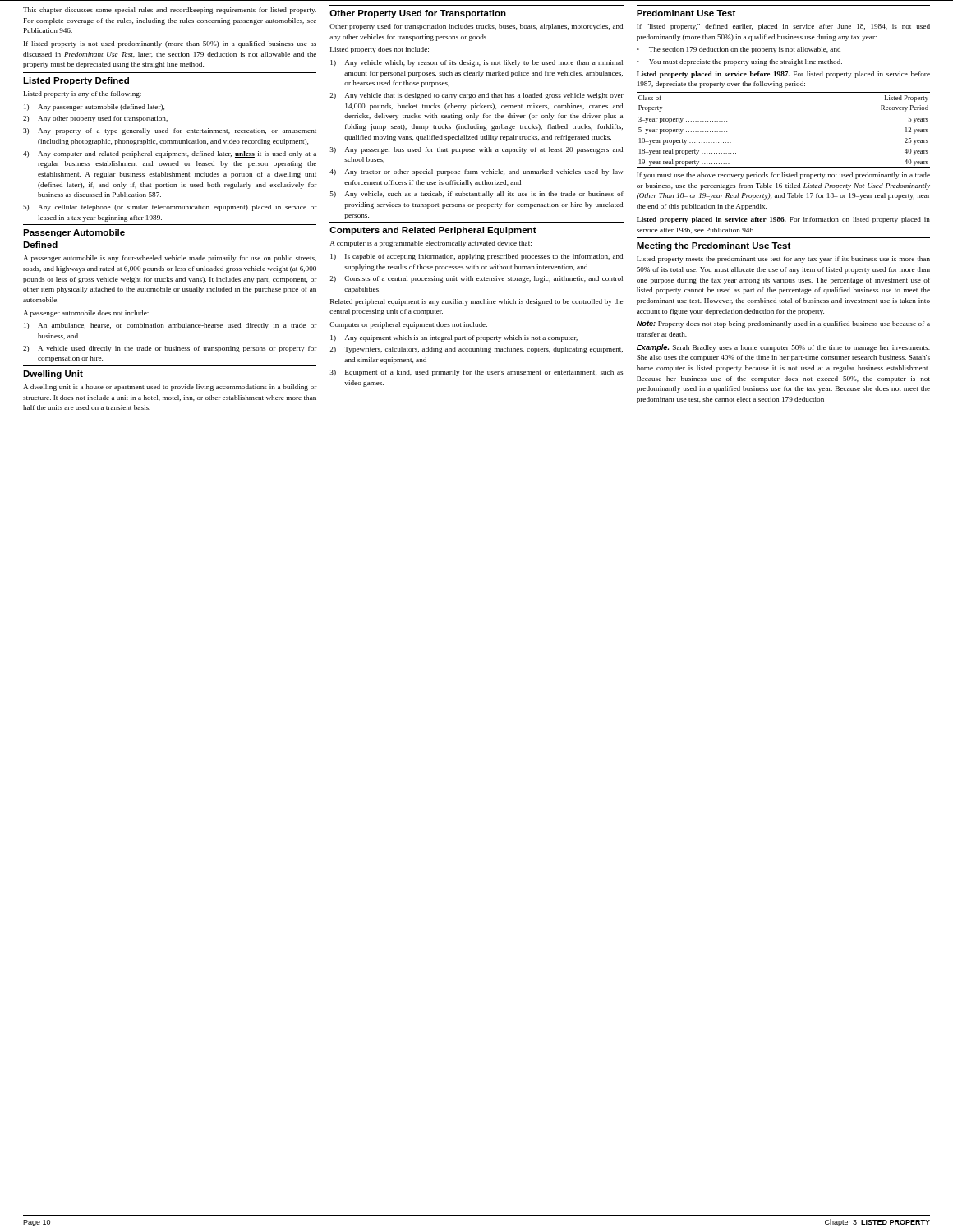Find the list item that reads "2) Consists of a central processing unit with"
953x1232 pixels.
pos(476,284)
